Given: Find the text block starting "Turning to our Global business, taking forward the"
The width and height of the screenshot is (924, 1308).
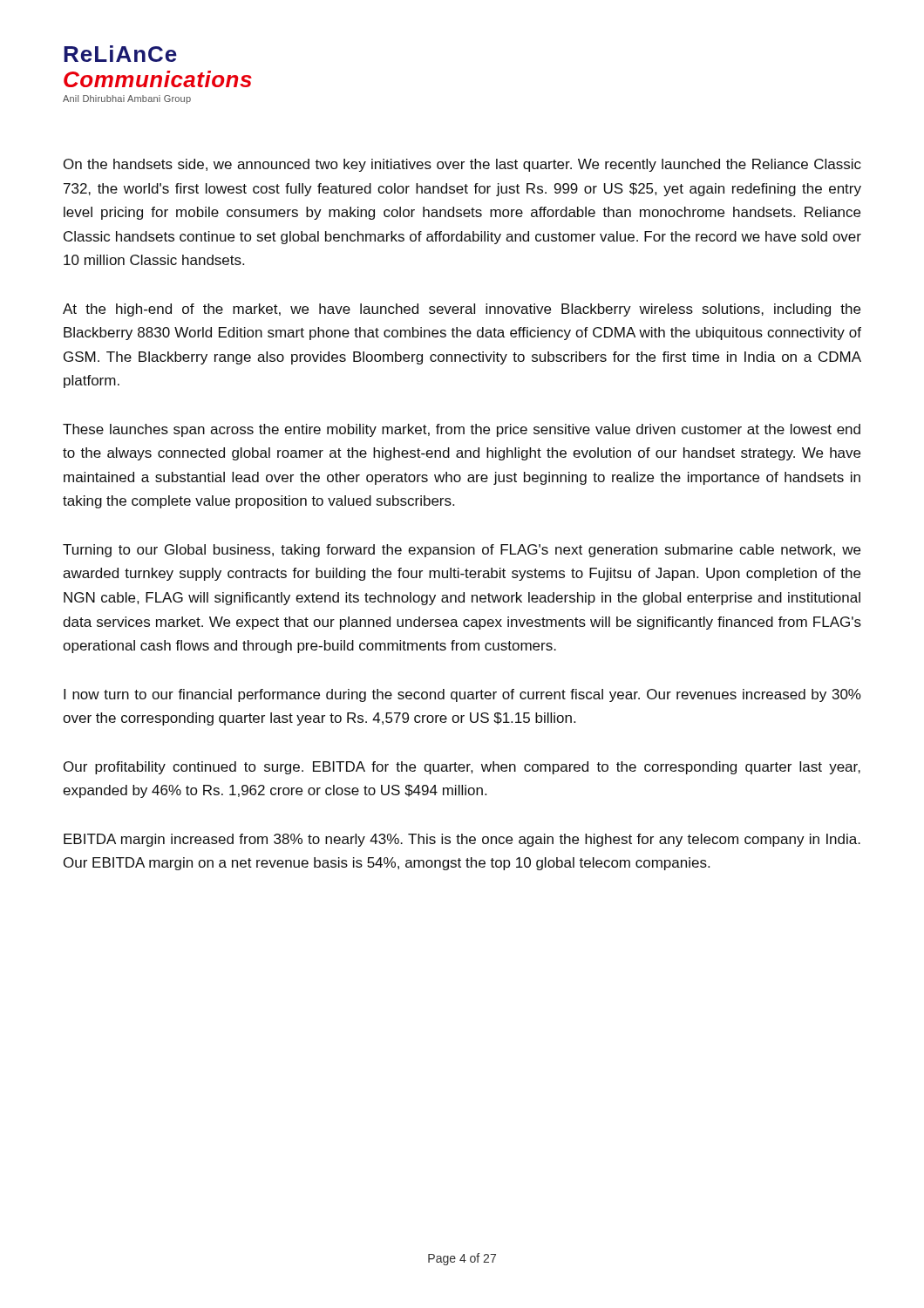Looking at the screenshot, I should point(462,598).
